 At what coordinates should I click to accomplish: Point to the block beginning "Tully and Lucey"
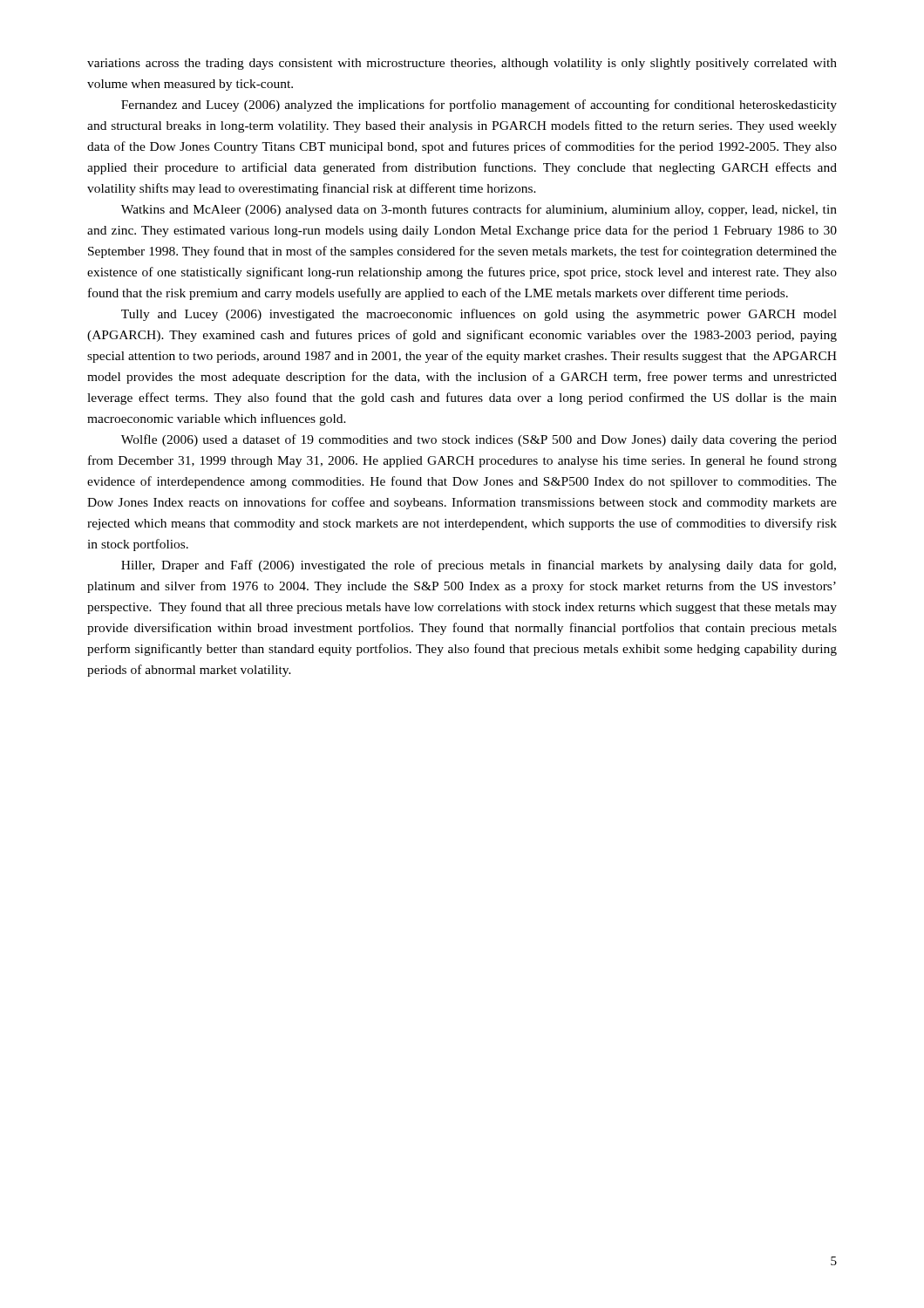[462, 366]
